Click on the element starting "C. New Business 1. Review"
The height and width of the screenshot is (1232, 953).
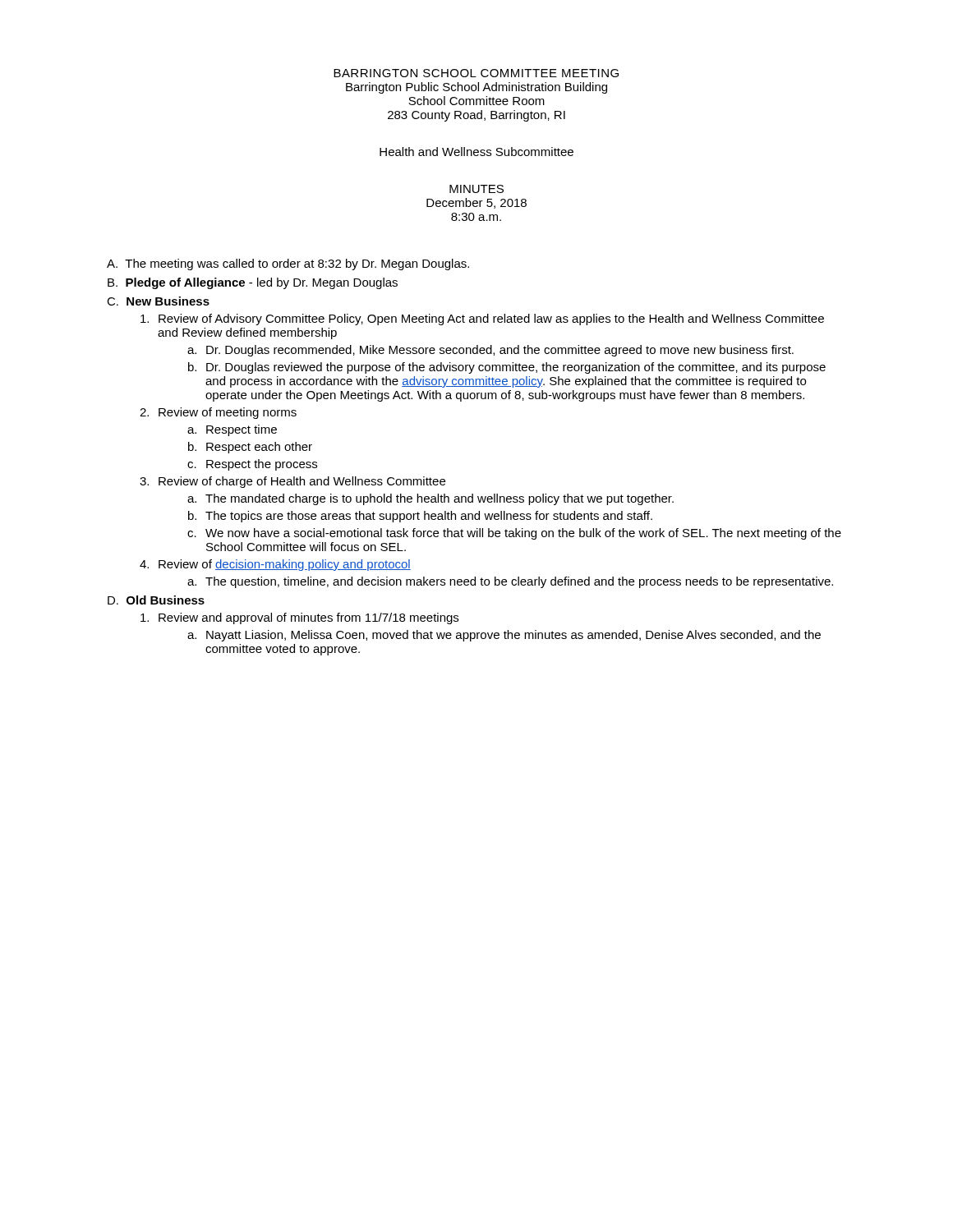coord(158,301)
